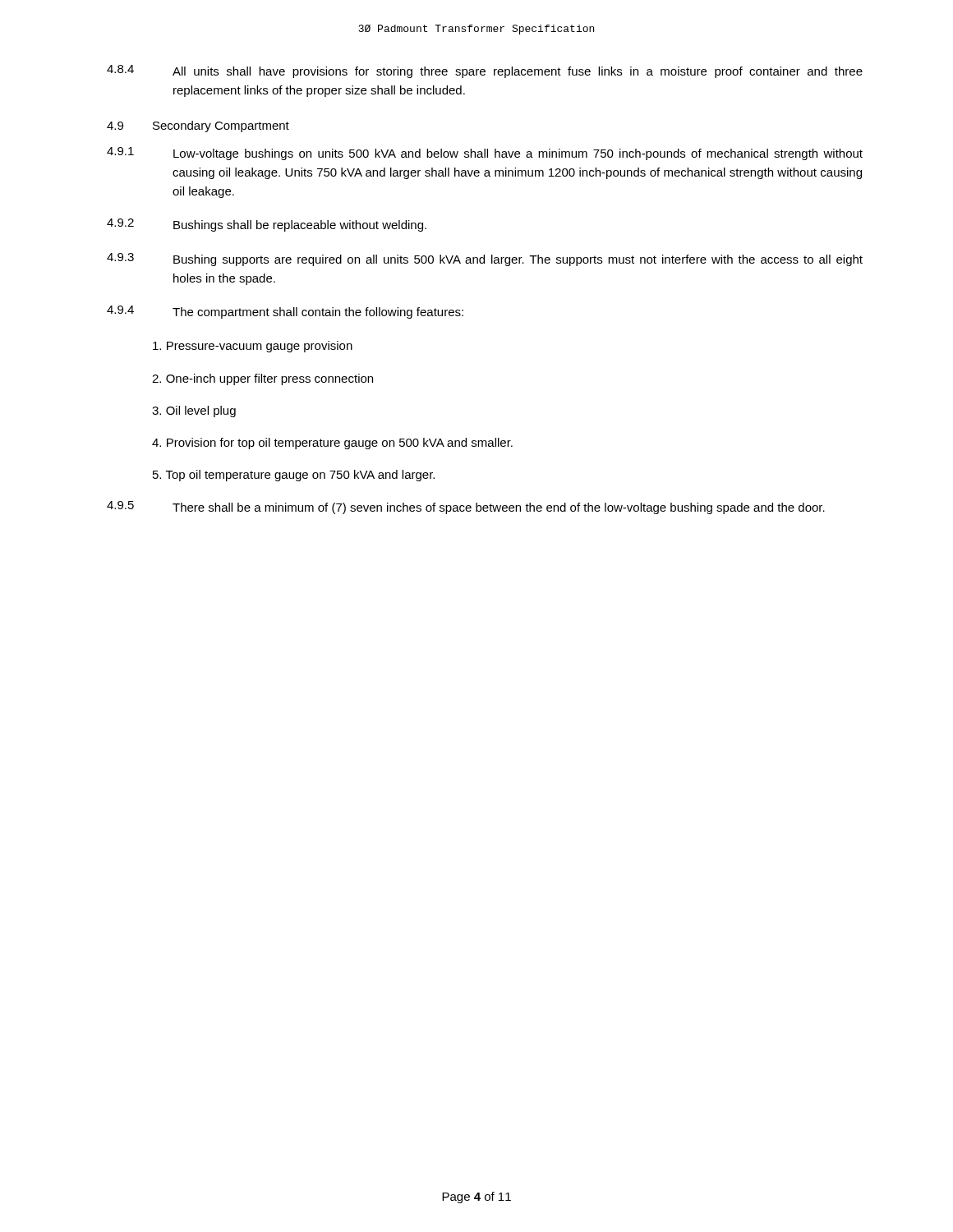
Task: Locate the block of text that opens with "5. Top oil temperature"
Action: [294, 475]
